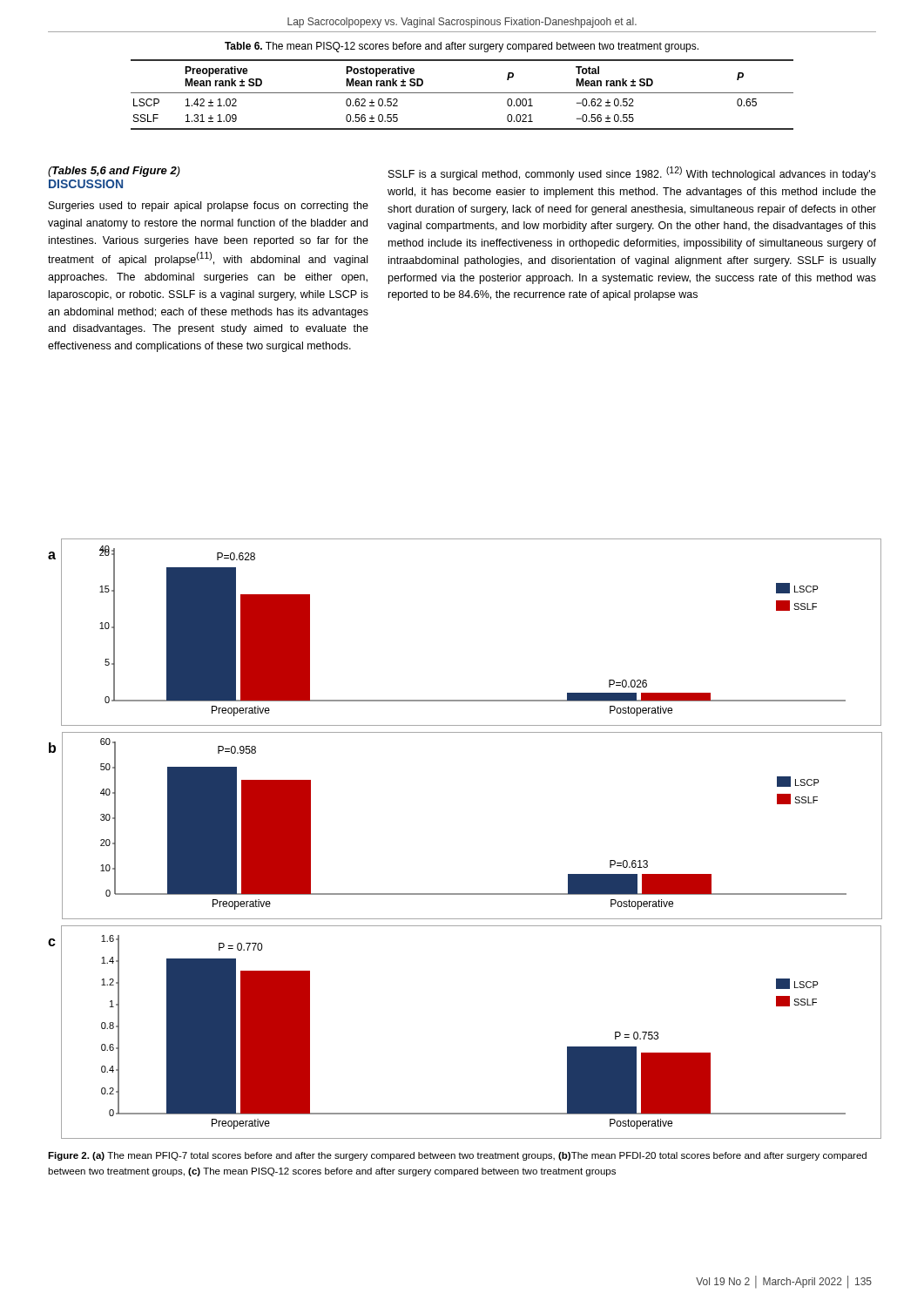Point to the block beginning "SSLF is a"
The height and width of the screenshot is (1307, 924).
(632, 233)
